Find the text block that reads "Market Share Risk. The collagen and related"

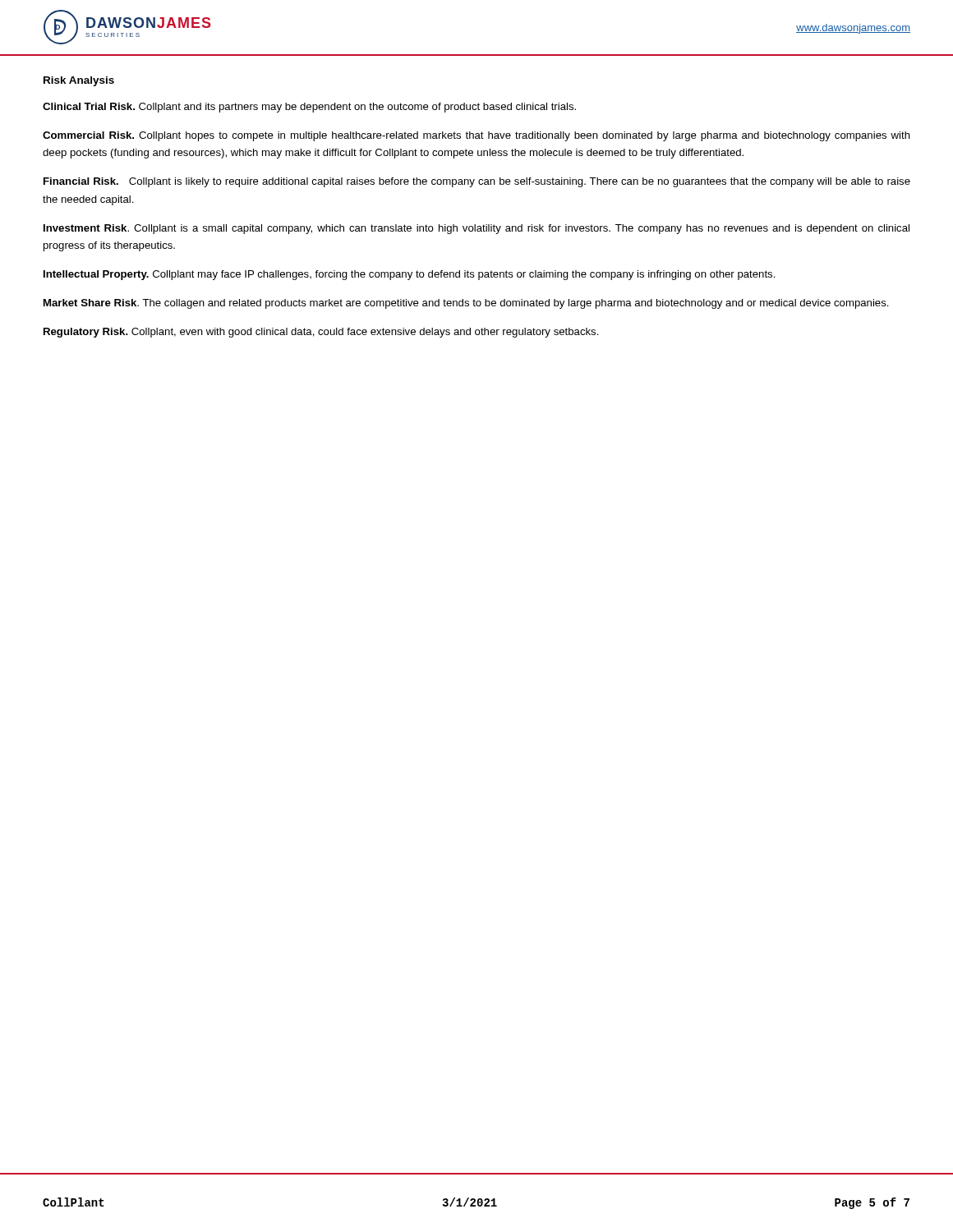[x=466, y=303]
